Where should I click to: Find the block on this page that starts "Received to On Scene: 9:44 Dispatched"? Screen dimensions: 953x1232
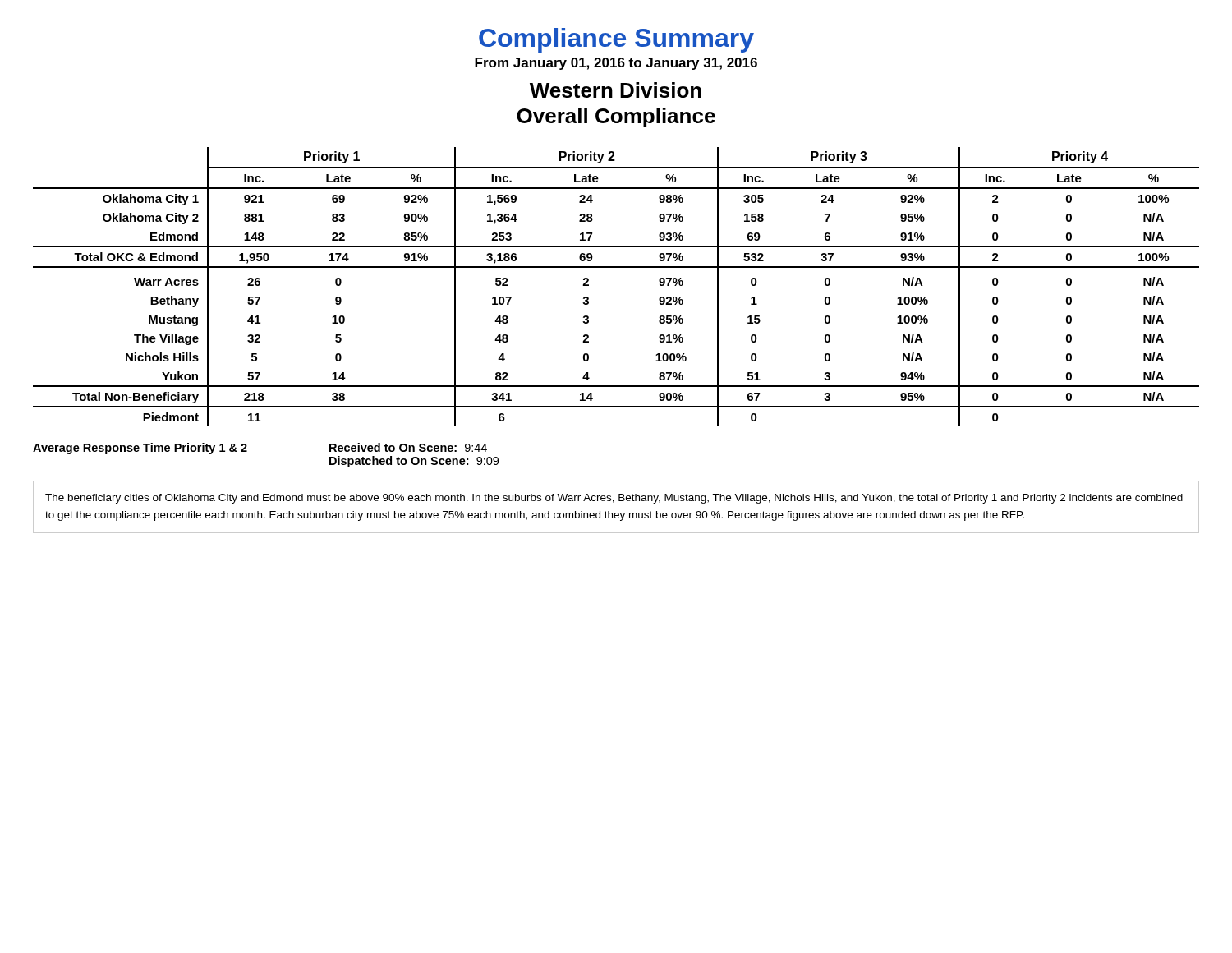coord(414,454)
